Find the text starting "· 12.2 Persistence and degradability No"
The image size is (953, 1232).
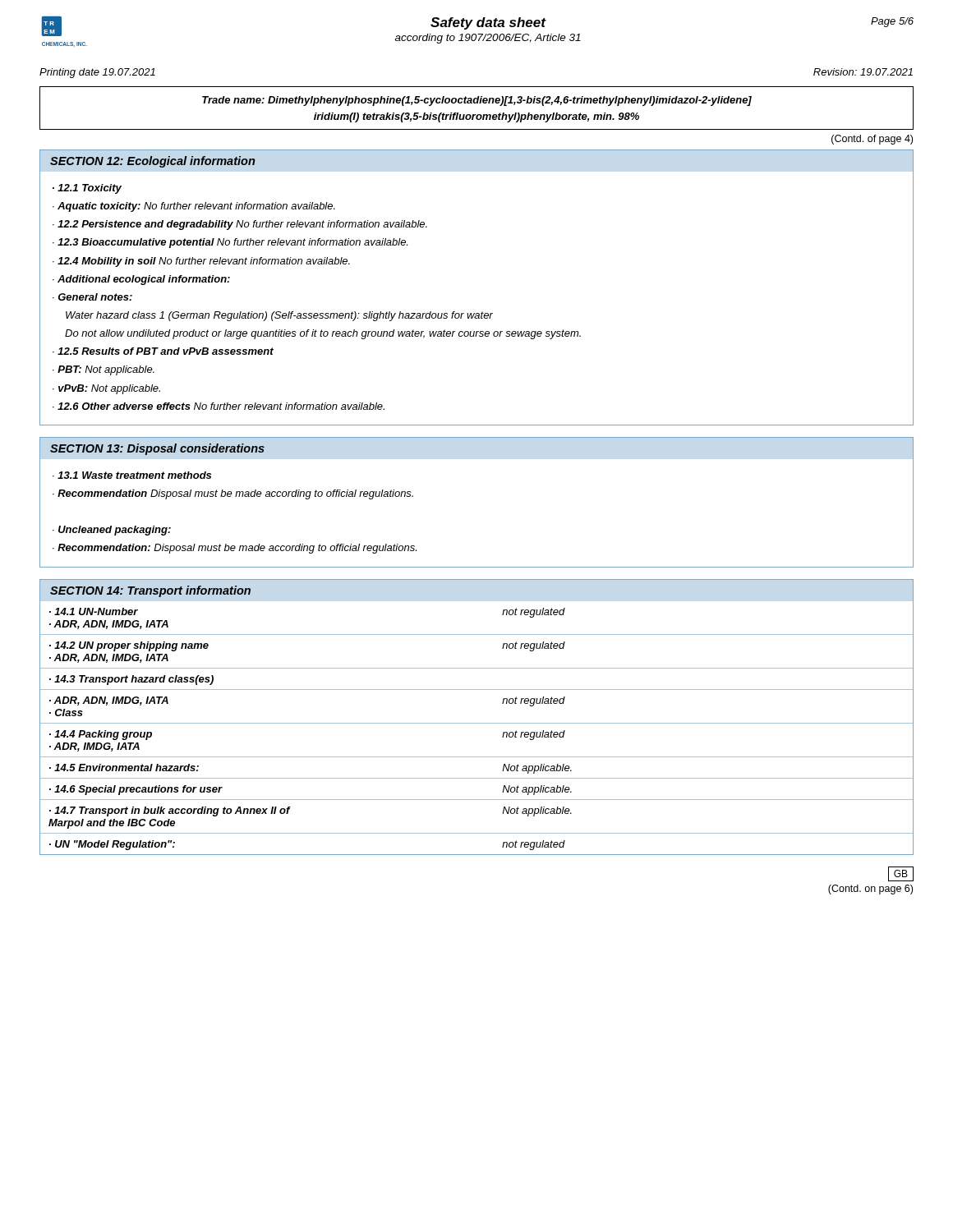240,225
